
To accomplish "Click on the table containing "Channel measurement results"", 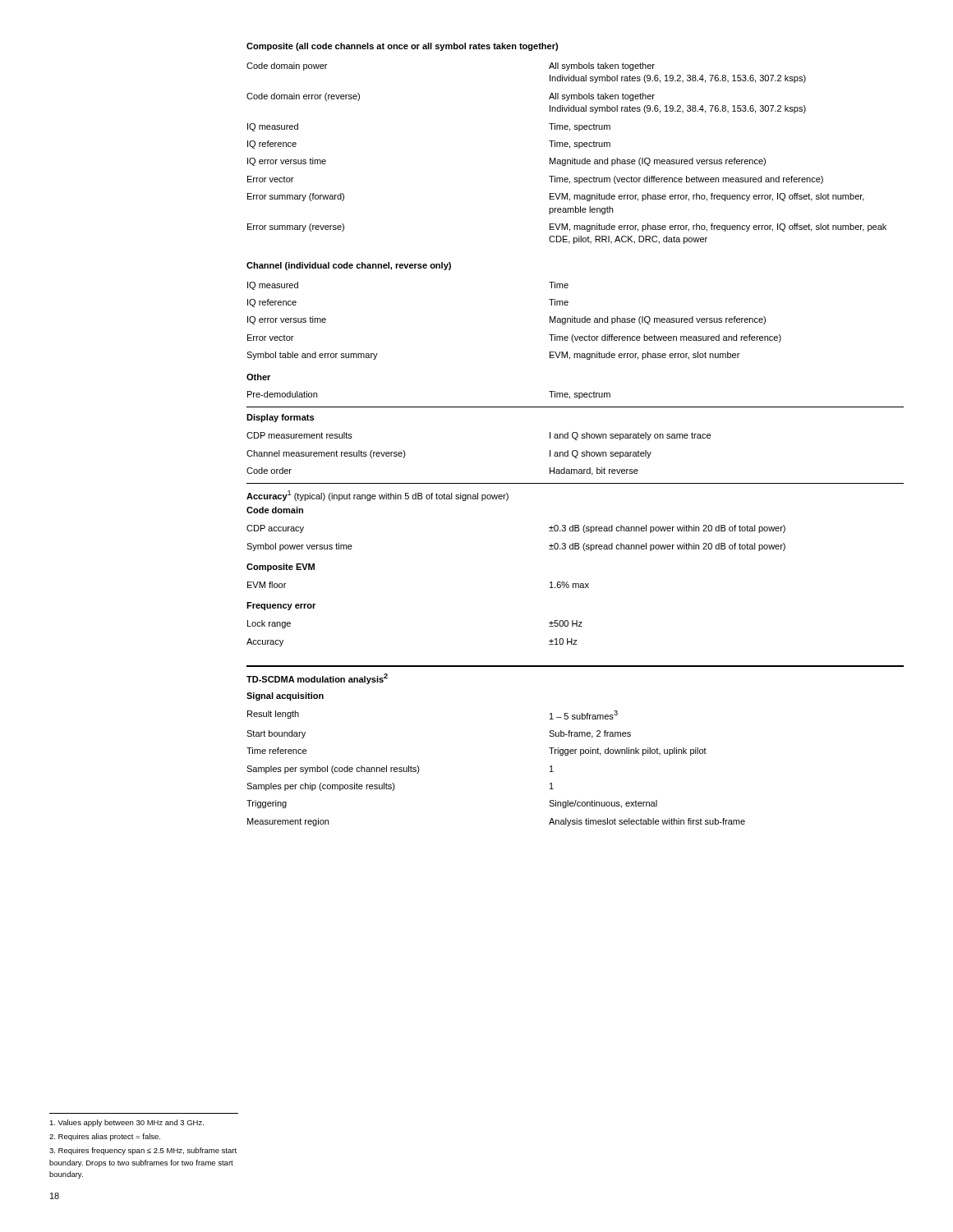I will coord(575,455).
